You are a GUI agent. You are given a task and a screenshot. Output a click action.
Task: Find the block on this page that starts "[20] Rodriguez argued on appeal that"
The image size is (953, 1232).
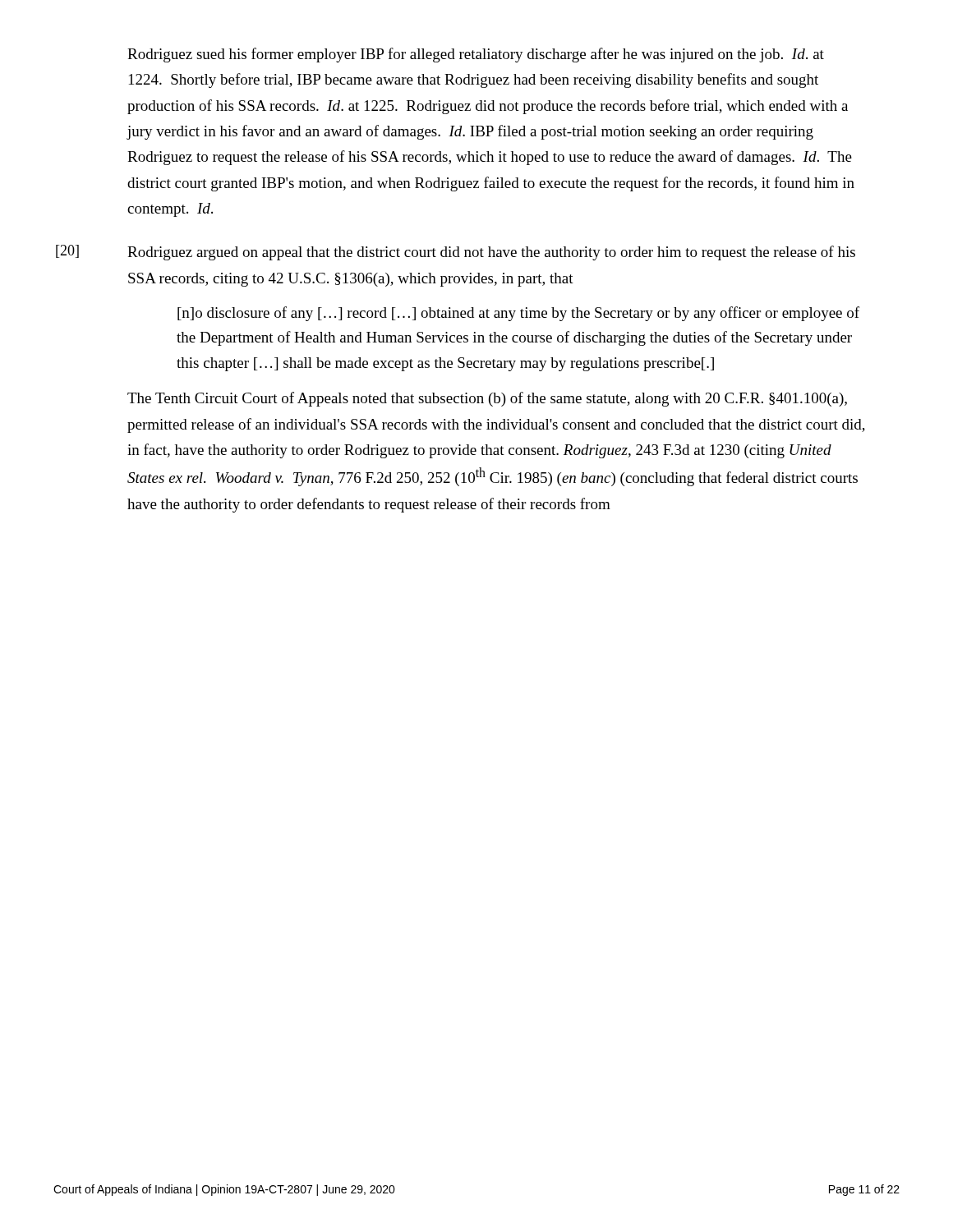(492, 263)
